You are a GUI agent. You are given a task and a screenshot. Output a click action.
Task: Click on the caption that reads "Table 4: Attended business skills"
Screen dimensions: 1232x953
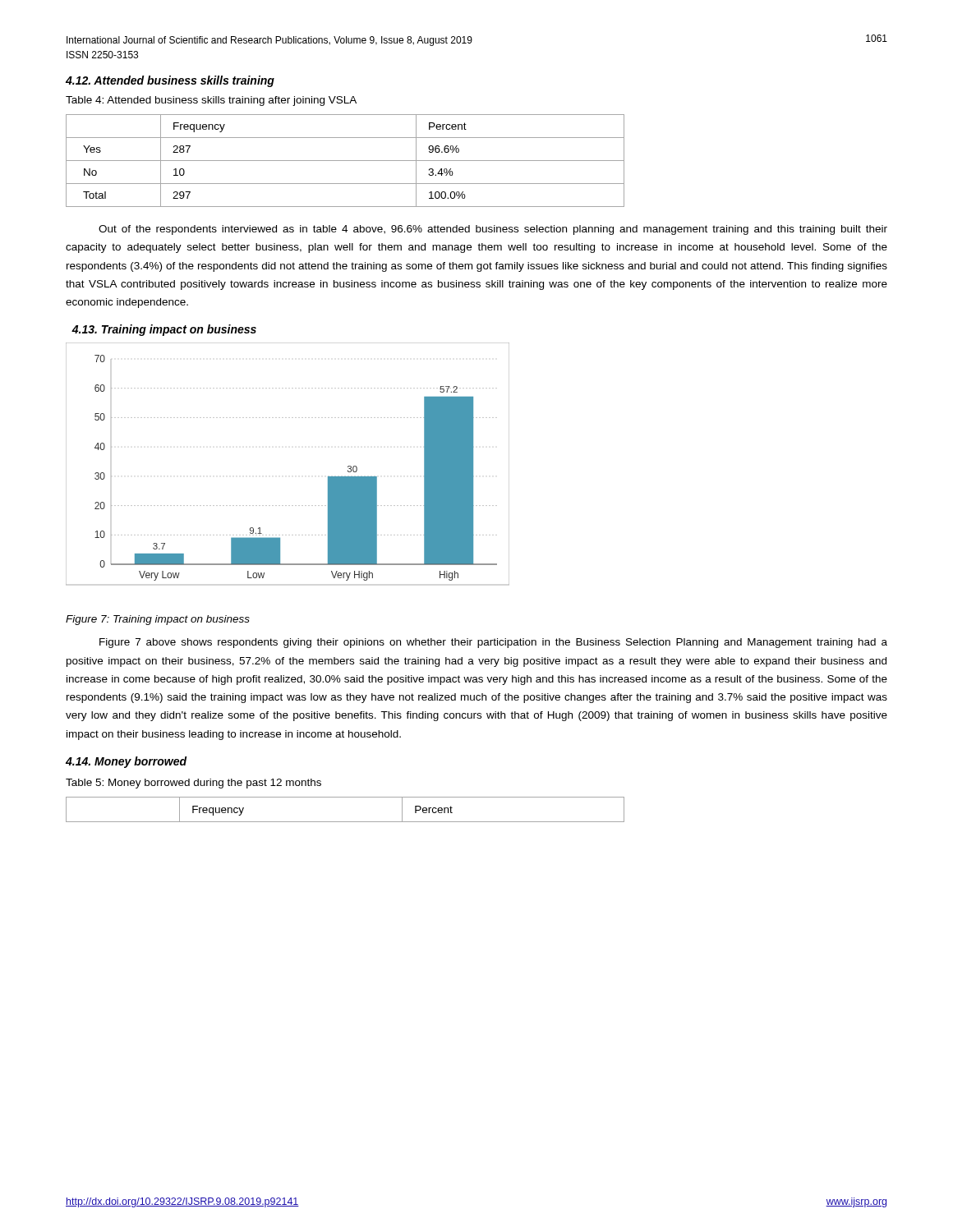point(211,100)
